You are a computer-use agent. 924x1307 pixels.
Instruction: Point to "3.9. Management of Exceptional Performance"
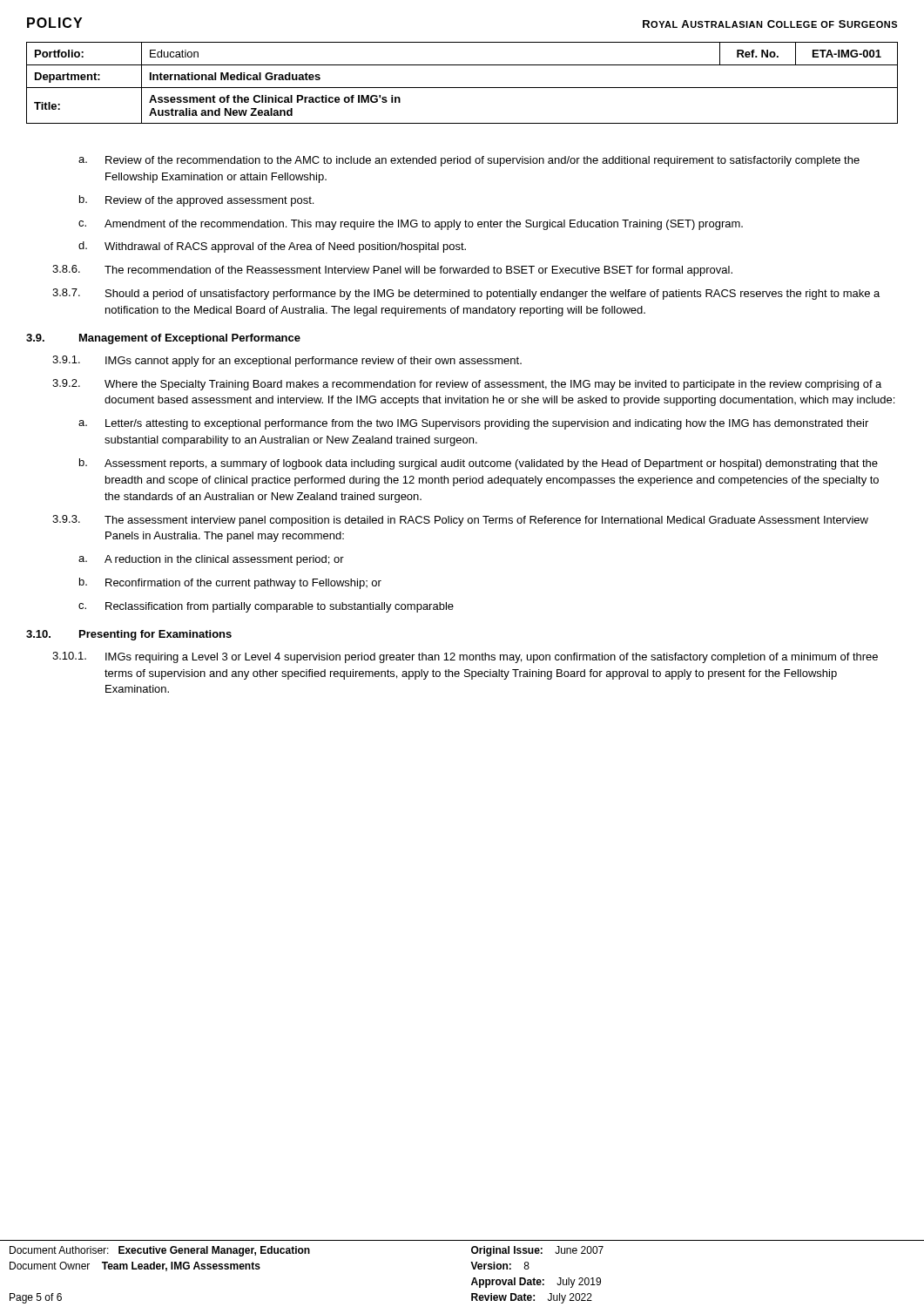pyautogui.click(x=163, y=337)
